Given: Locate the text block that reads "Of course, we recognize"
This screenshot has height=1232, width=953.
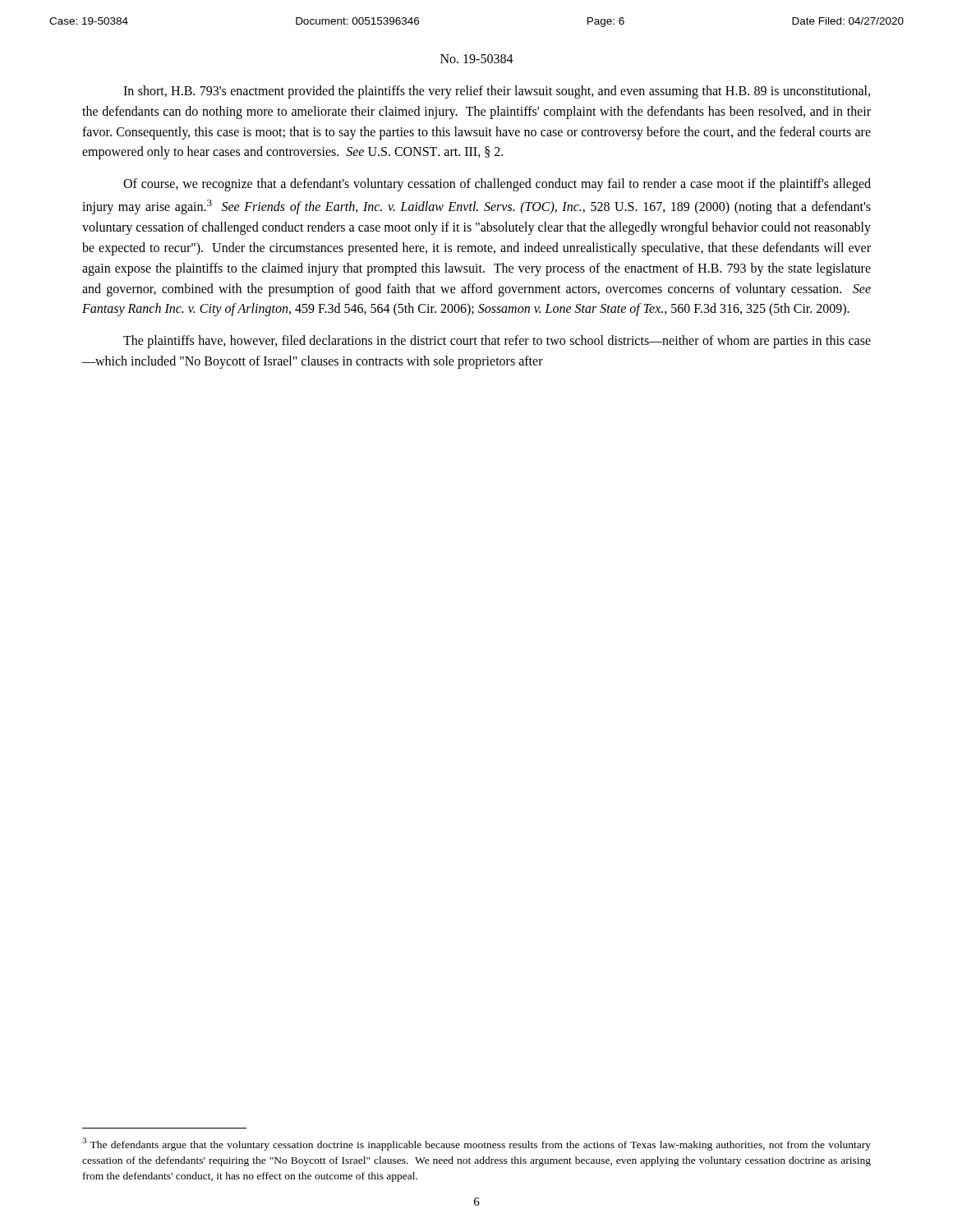Looking at the screenshot, I should 476,246.
